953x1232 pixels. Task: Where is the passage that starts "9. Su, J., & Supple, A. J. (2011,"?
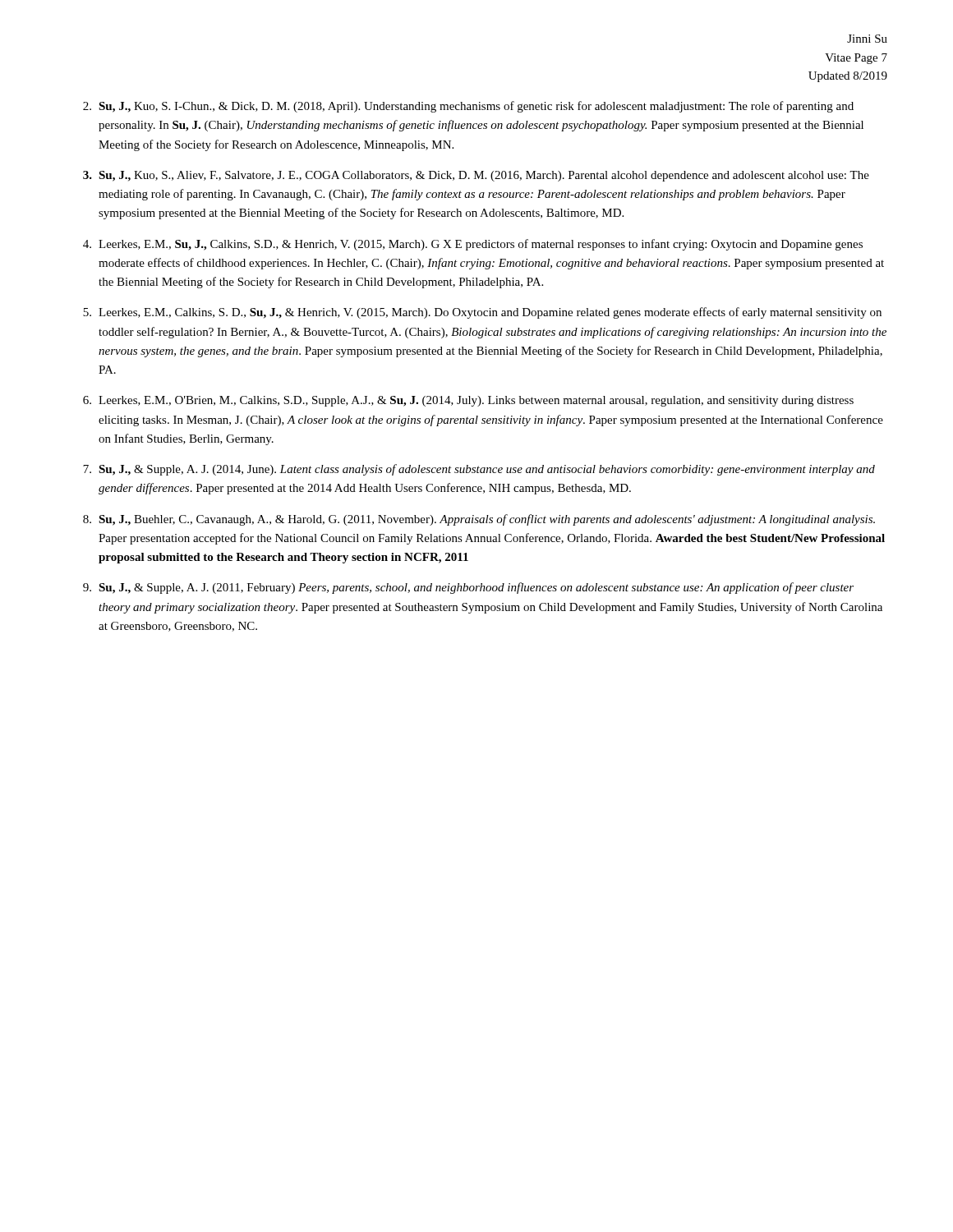pyautogui.click(x=476, y=607)
